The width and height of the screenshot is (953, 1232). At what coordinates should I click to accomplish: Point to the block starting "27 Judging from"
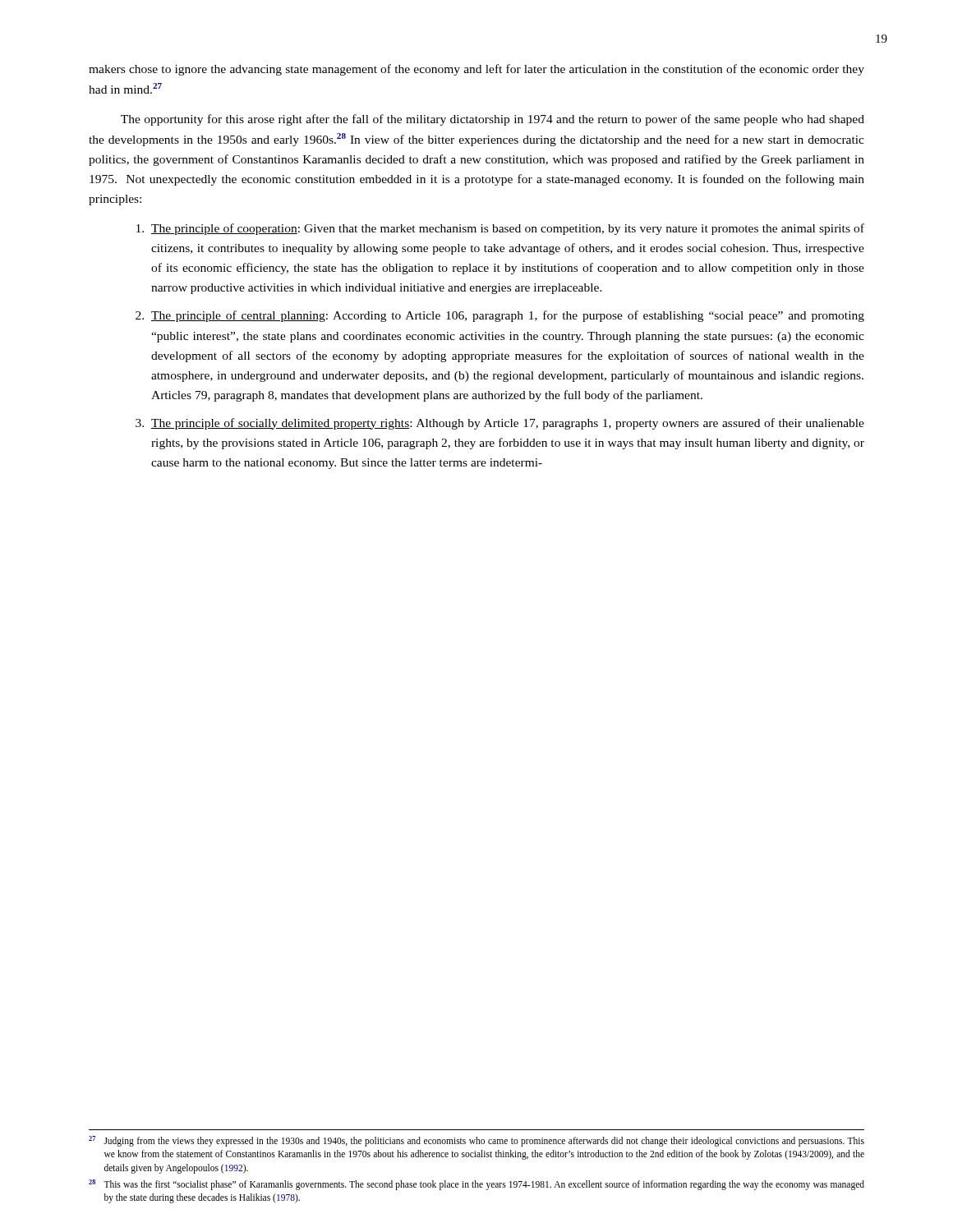click(476, 1155)
